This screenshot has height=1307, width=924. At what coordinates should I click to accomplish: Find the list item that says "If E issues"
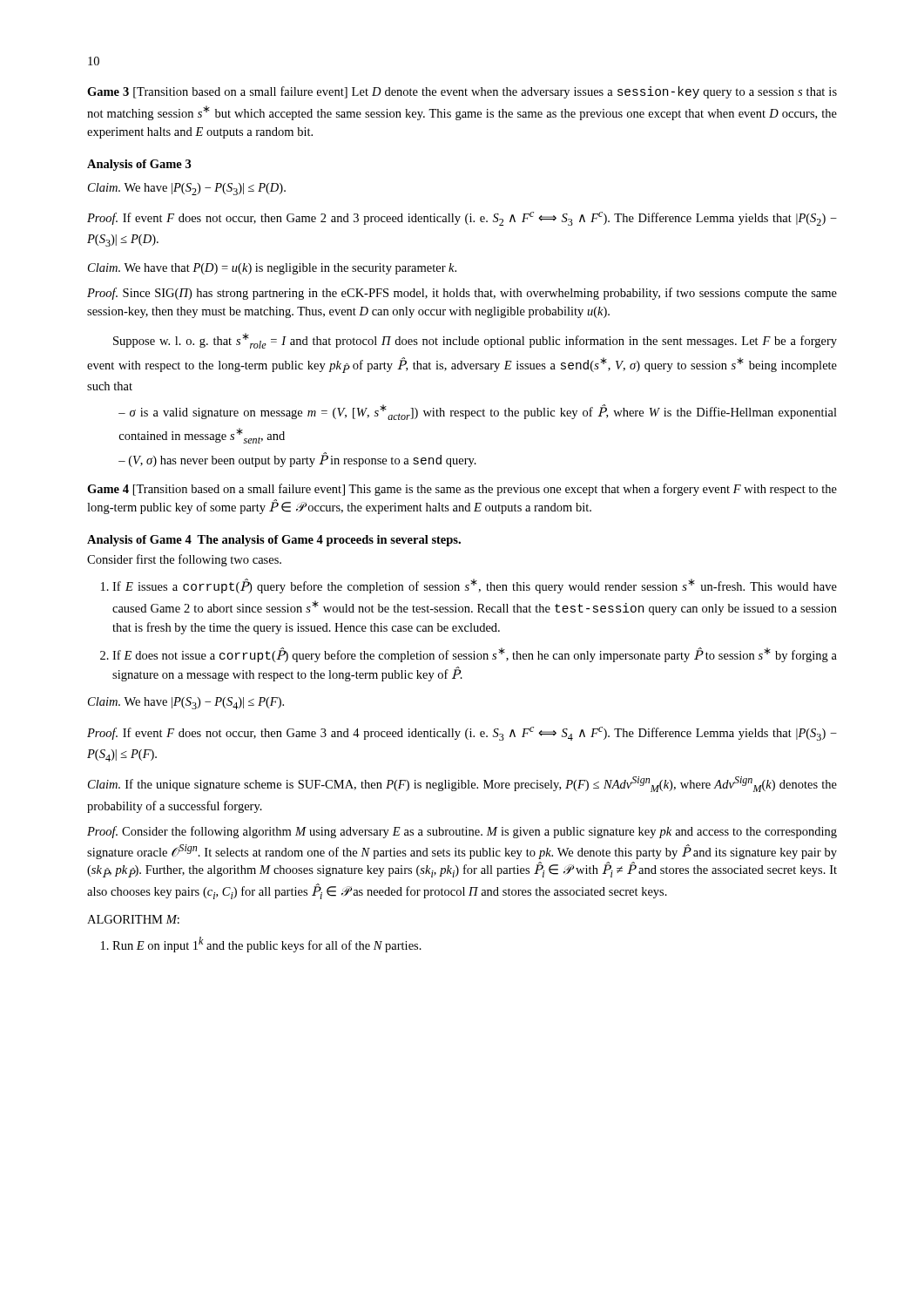point(475,605)
